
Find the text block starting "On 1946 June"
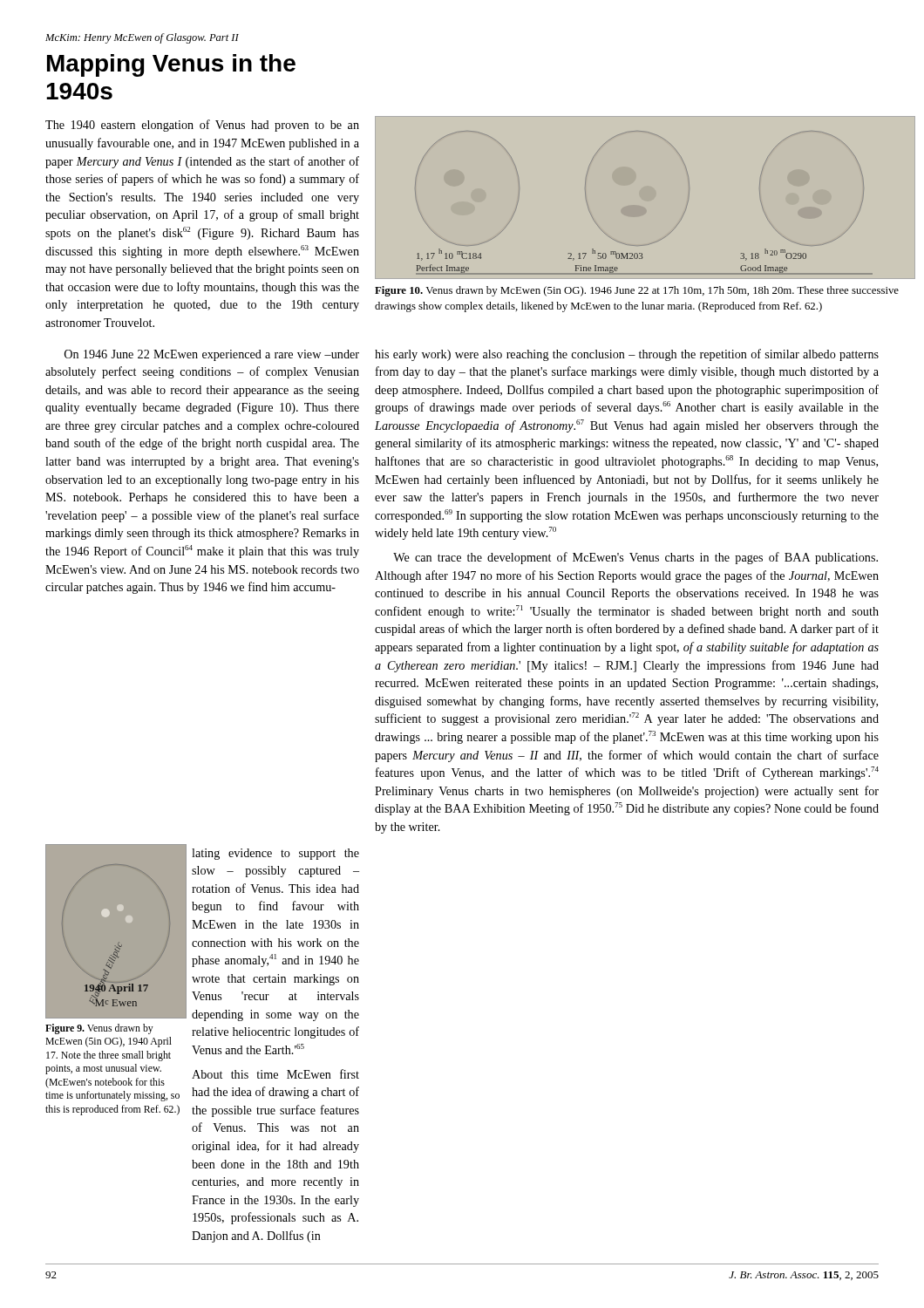[202, 471]
